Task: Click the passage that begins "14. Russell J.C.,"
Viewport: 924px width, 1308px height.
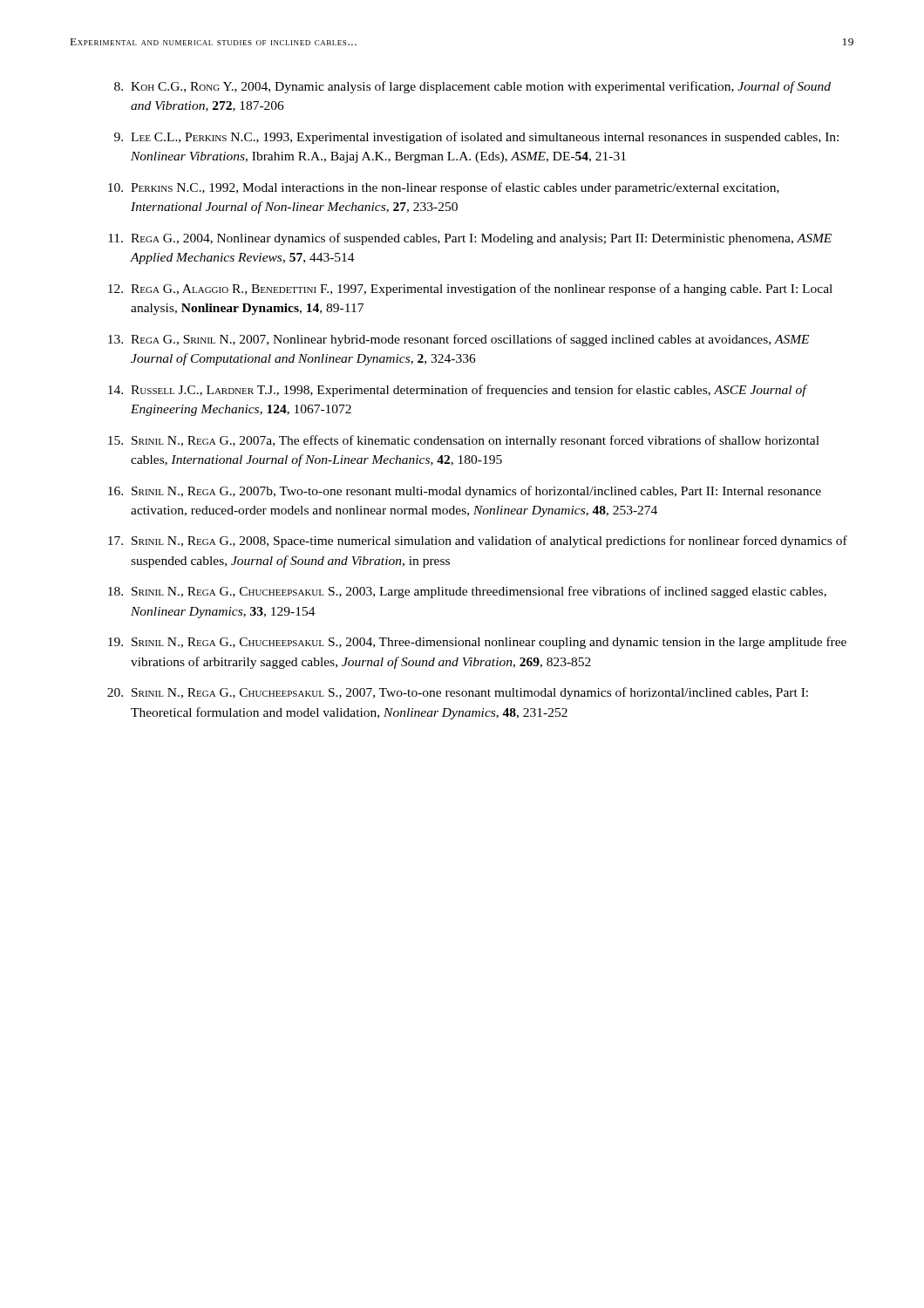Action: (475, 399)
